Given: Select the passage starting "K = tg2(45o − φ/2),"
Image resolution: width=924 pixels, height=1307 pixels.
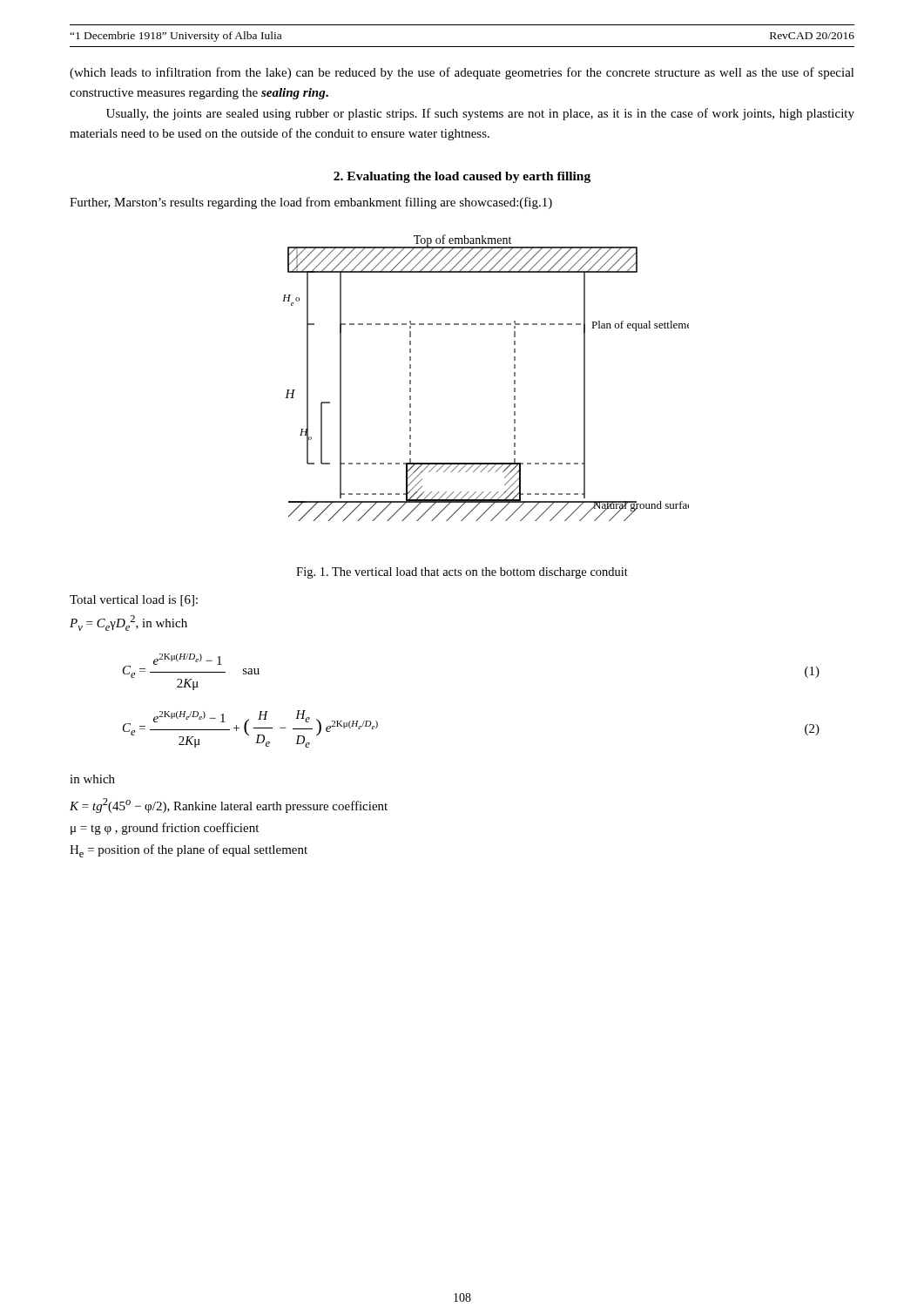Looking at the screenshot, I should tap(229, 804).
